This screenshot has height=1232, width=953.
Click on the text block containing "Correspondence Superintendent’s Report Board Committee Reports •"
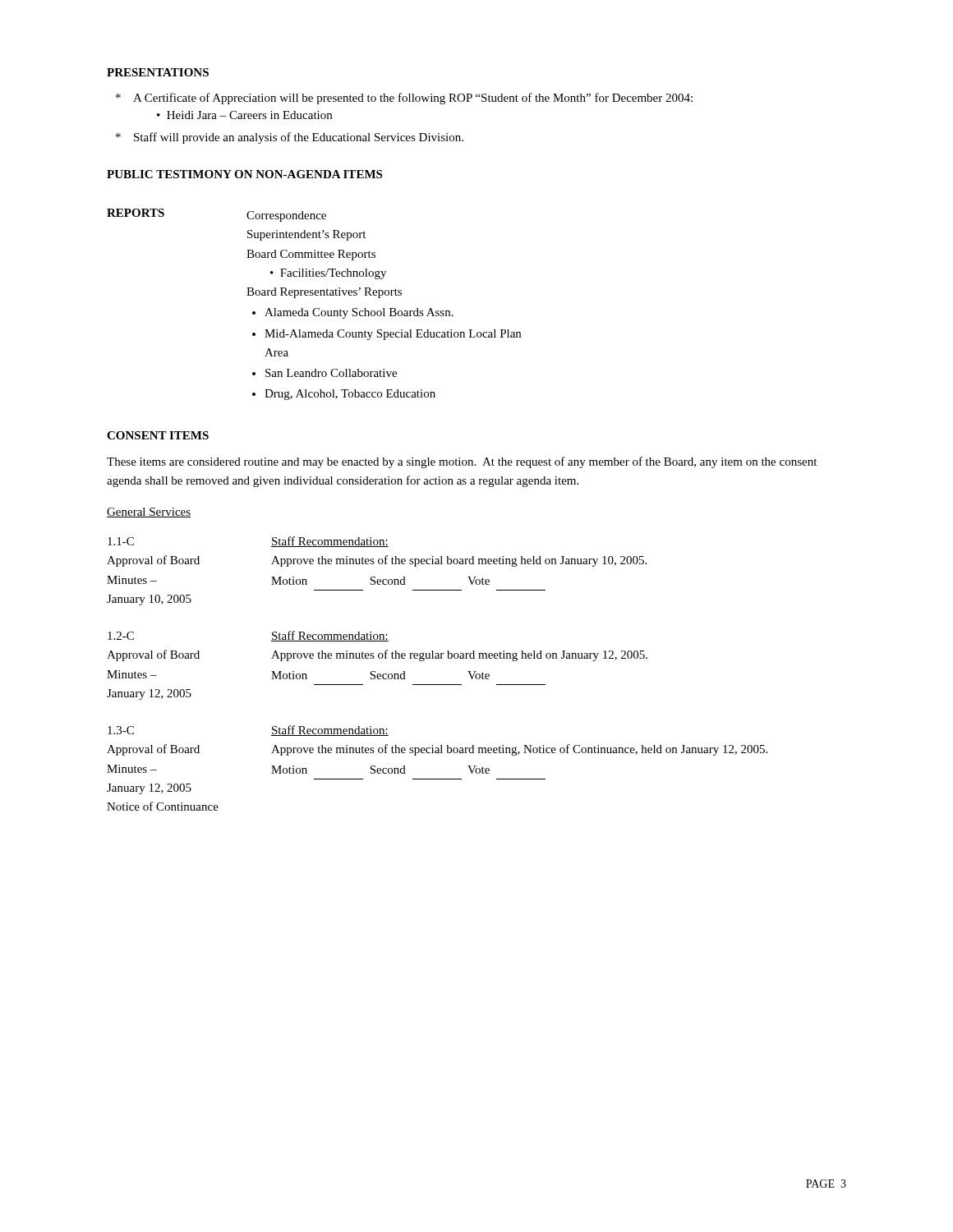point(286,216)
